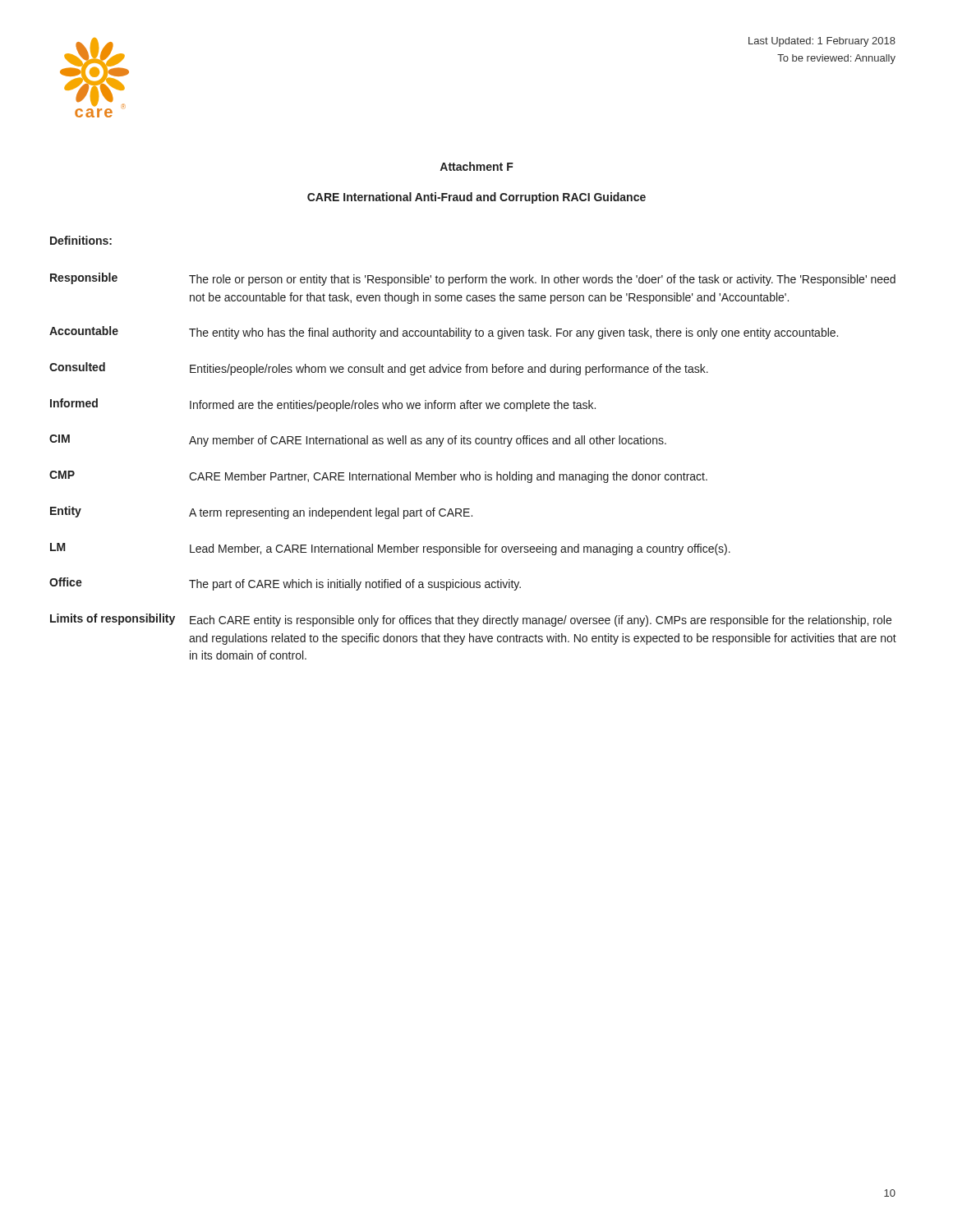Locate the block of text that opens with "Office The part of CARE which is initially"

[x=476, y=585]
